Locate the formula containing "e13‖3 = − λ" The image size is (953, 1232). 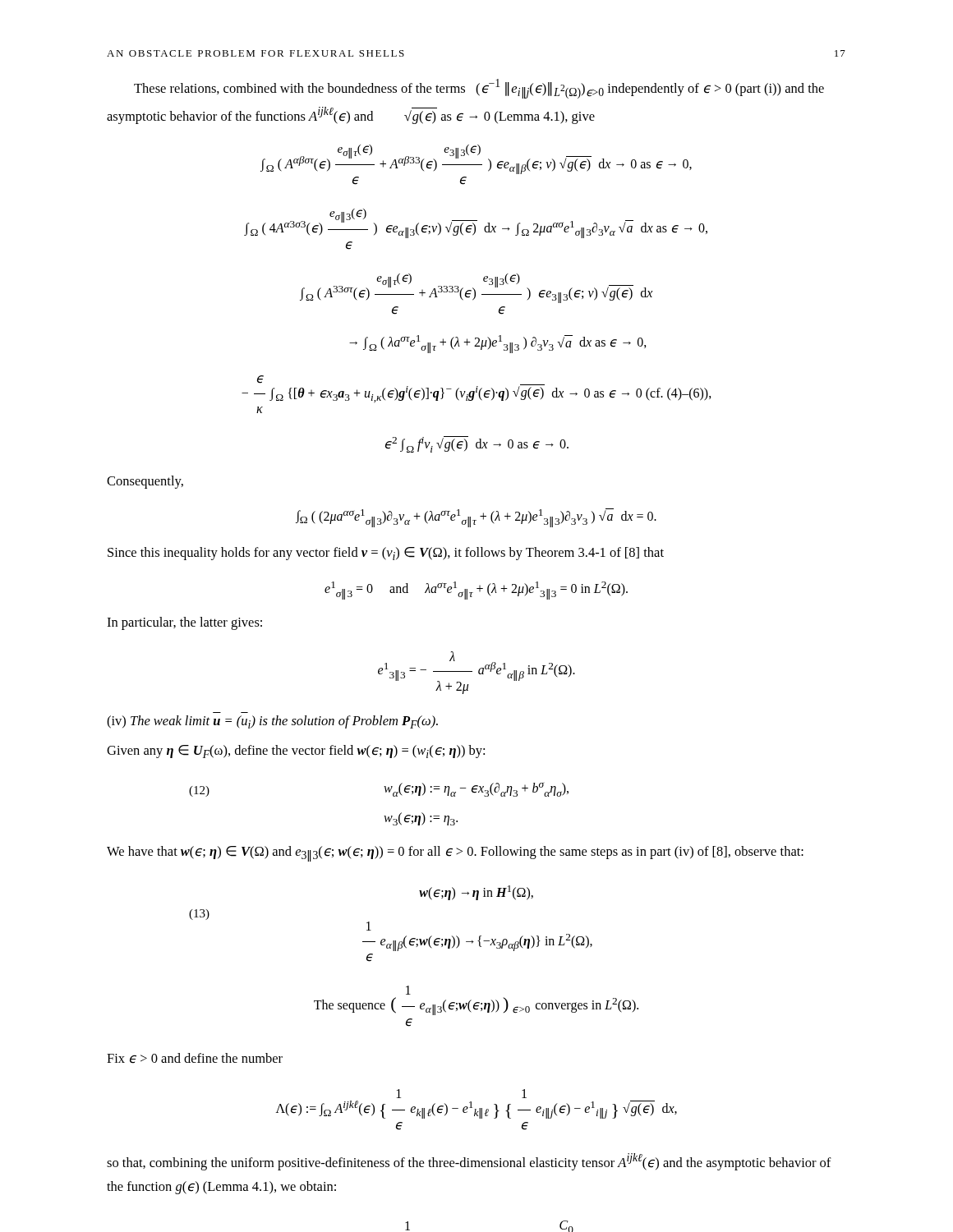[x=476, y=672]
